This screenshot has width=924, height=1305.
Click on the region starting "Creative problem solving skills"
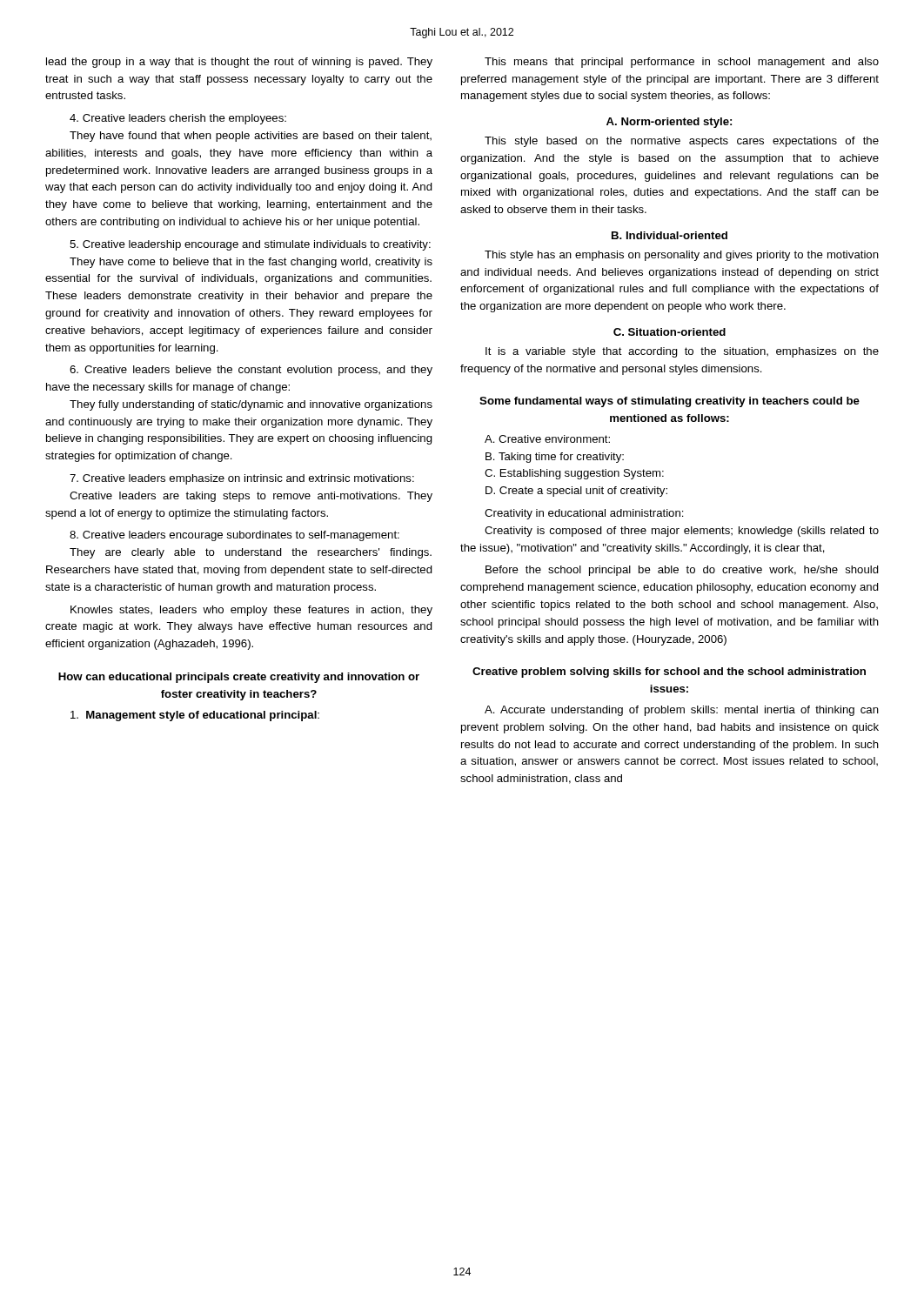pyautogui.click(x=670, y=680)
